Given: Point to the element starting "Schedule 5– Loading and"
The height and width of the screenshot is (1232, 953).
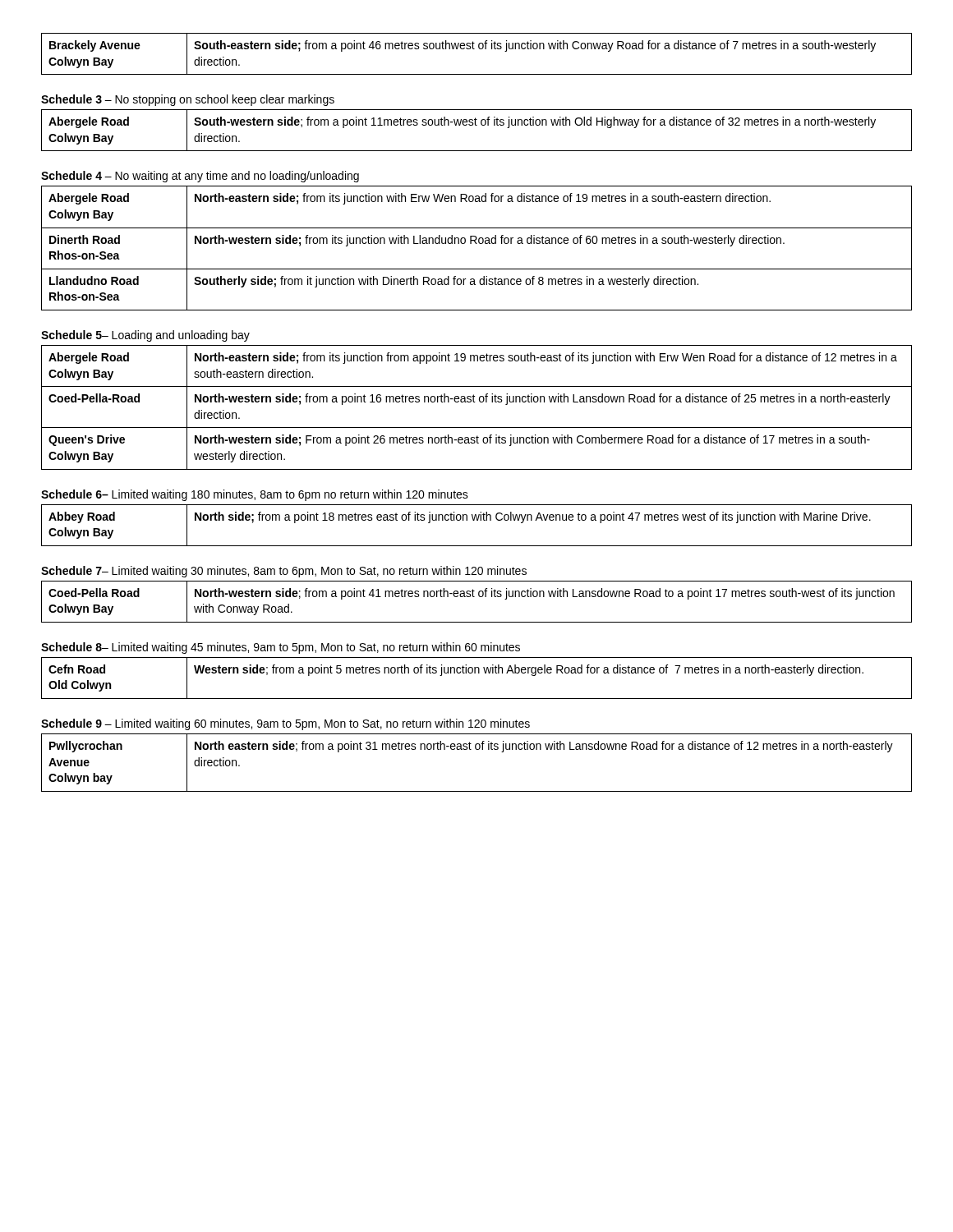Looking at the screenshot, I should pyautogui.click(x=145, y=335).
